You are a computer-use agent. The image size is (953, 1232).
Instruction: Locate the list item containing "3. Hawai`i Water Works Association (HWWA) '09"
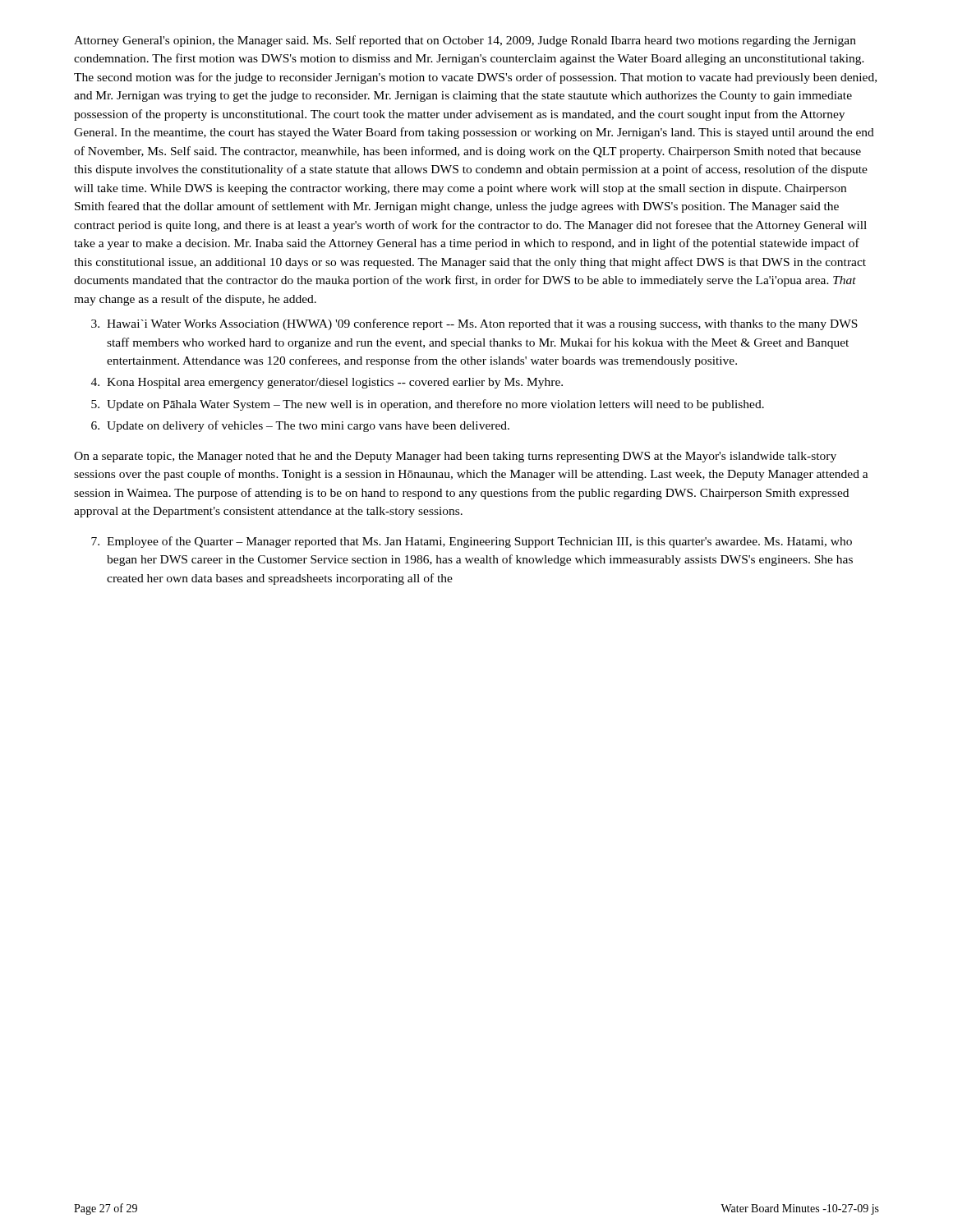pos(476,342)
